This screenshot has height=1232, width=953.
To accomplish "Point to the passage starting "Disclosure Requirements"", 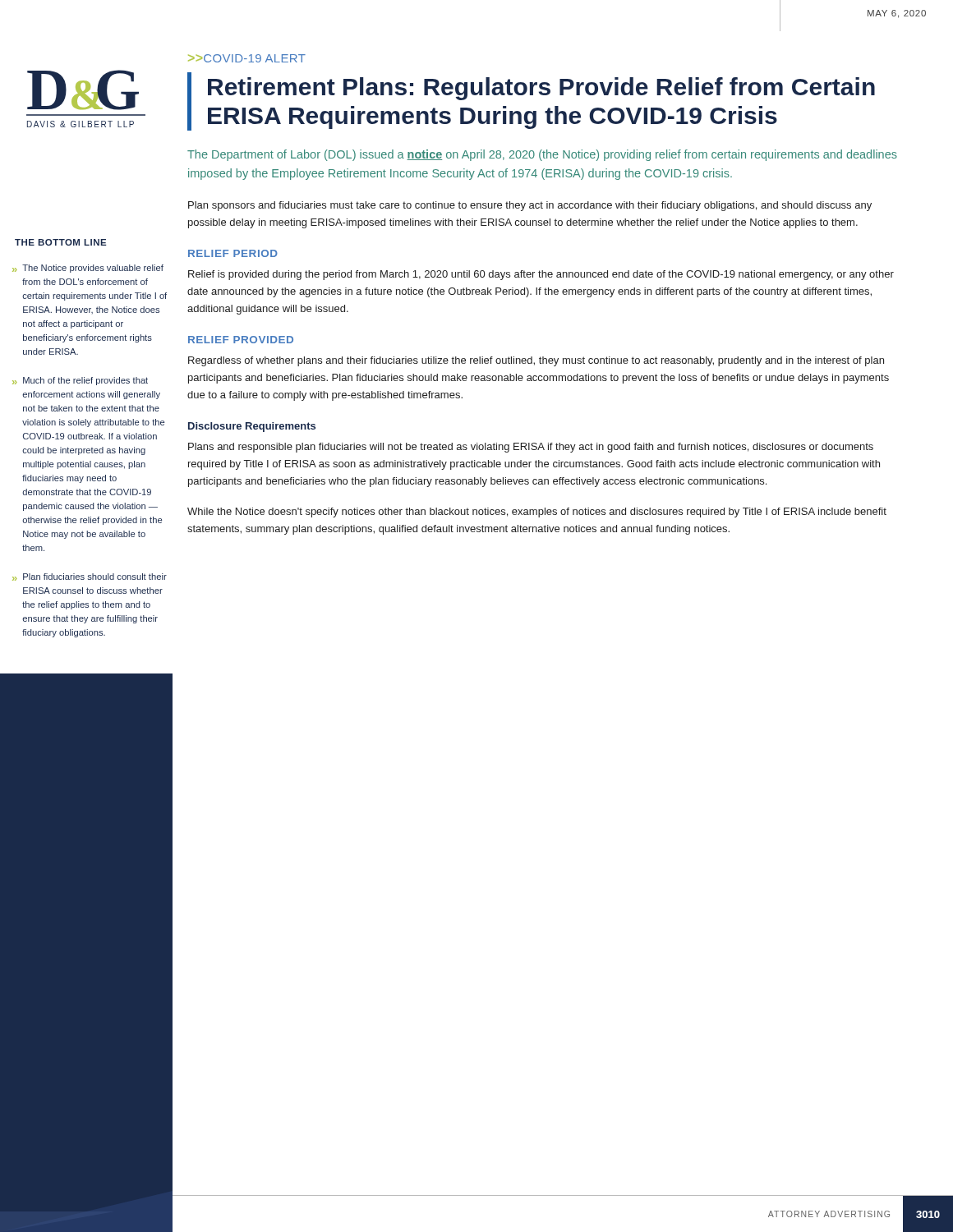I will pyautogui.click(x=252, y=426).
